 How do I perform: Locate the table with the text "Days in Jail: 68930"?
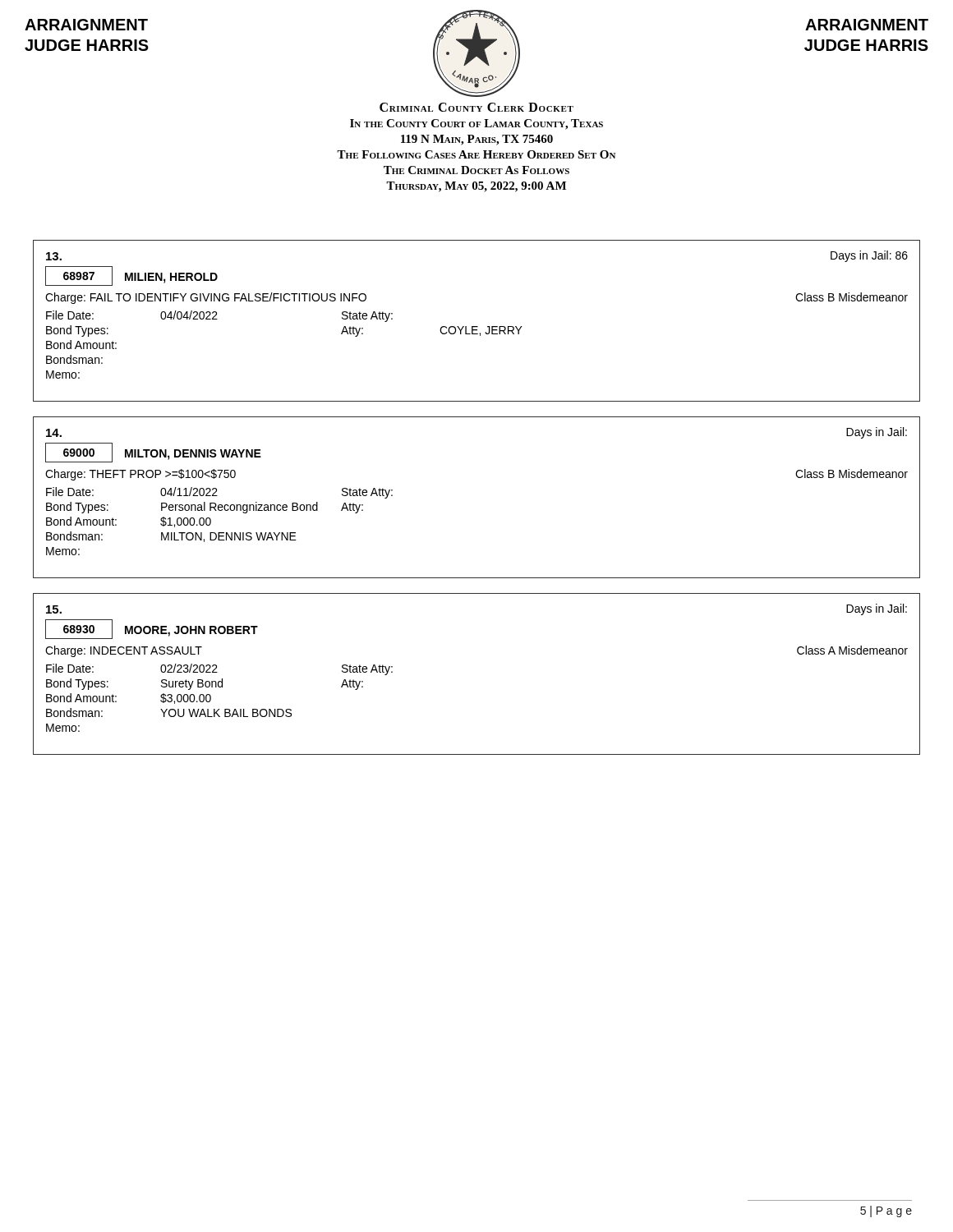pyautogui.click(x=476, y=674)
